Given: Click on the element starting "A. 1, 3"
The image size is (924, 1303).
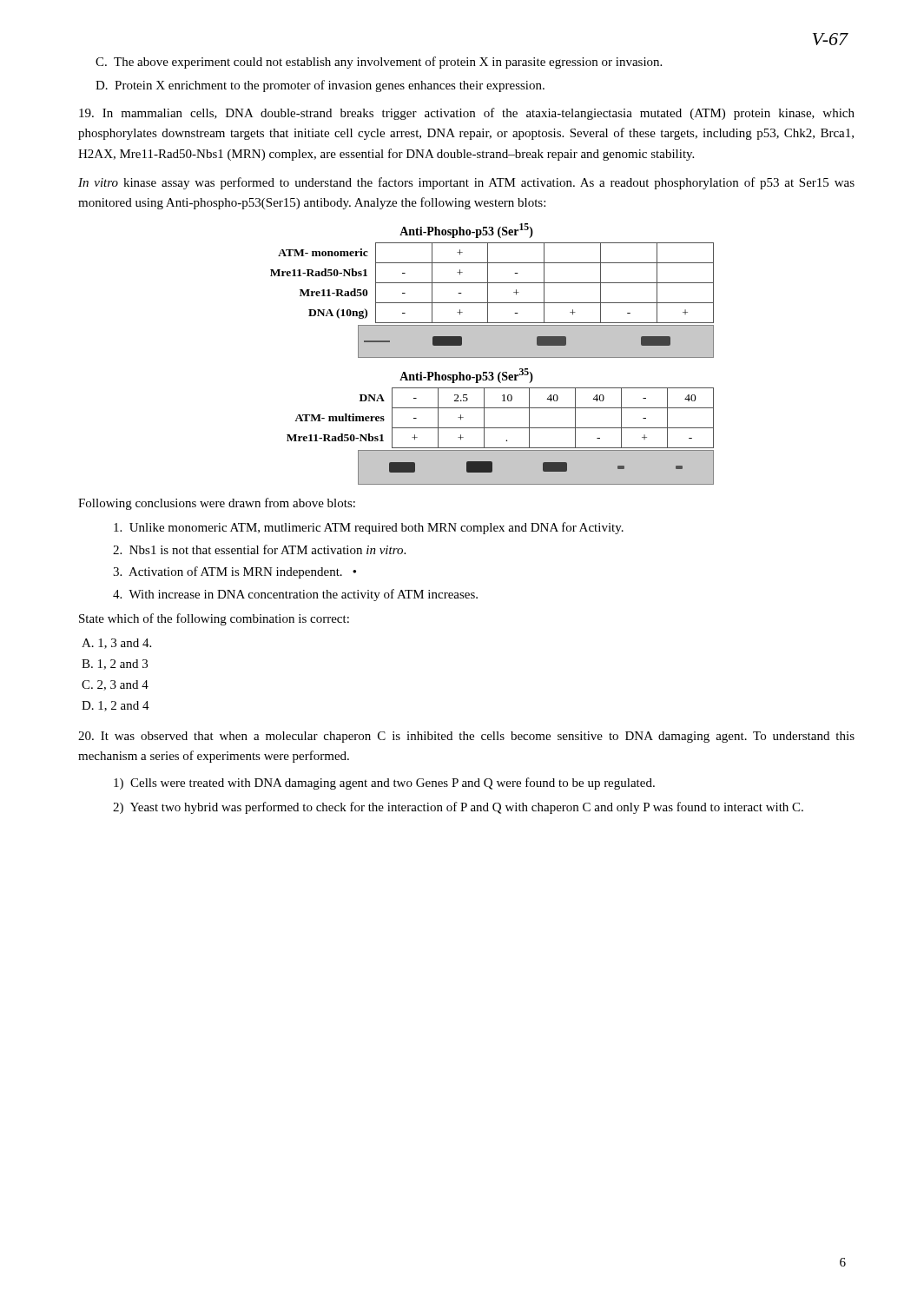Looking at the screenshot, I should pos(117,642).
